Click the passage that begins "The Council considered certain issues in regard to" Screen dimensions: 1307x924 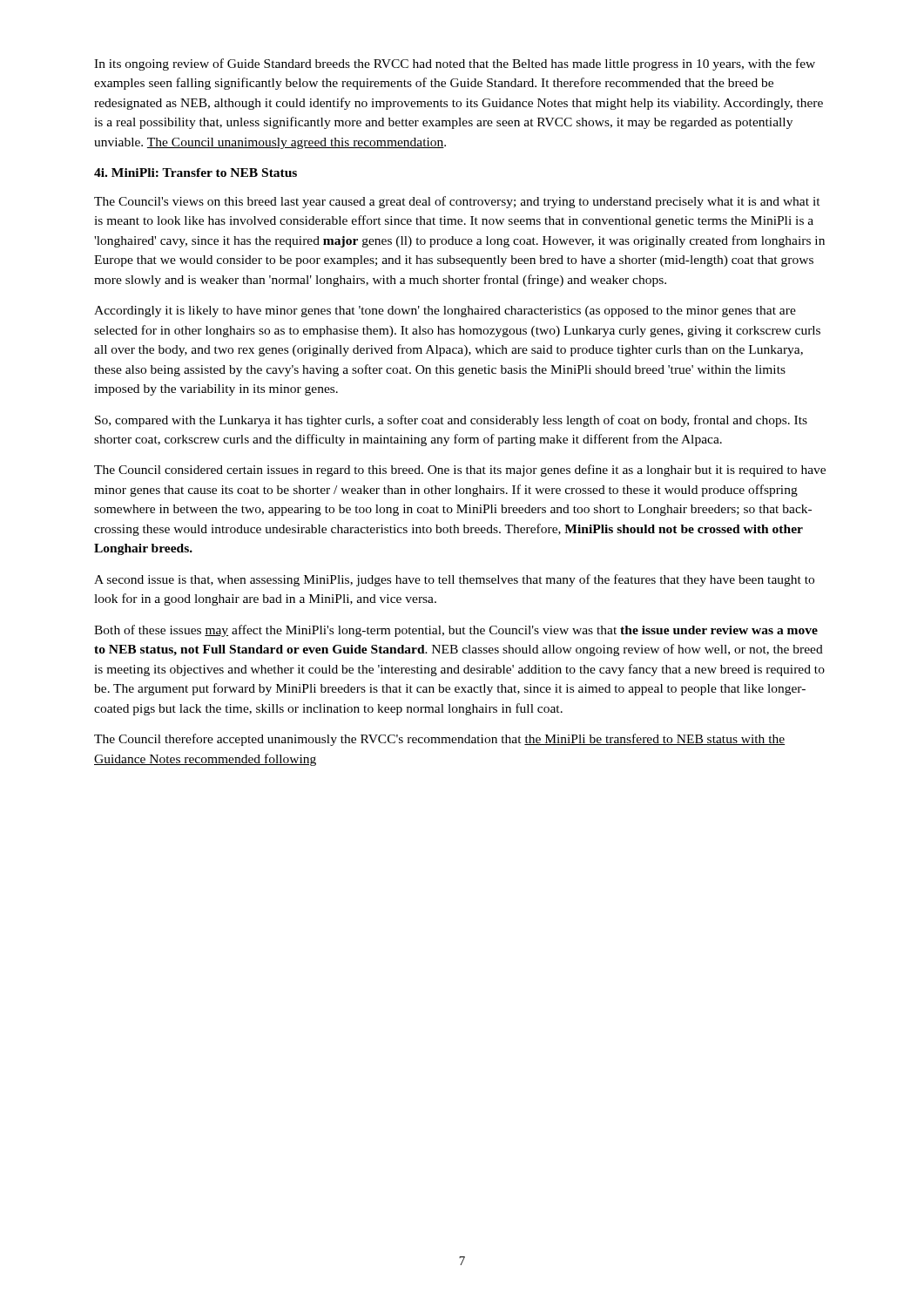point(462,509)
